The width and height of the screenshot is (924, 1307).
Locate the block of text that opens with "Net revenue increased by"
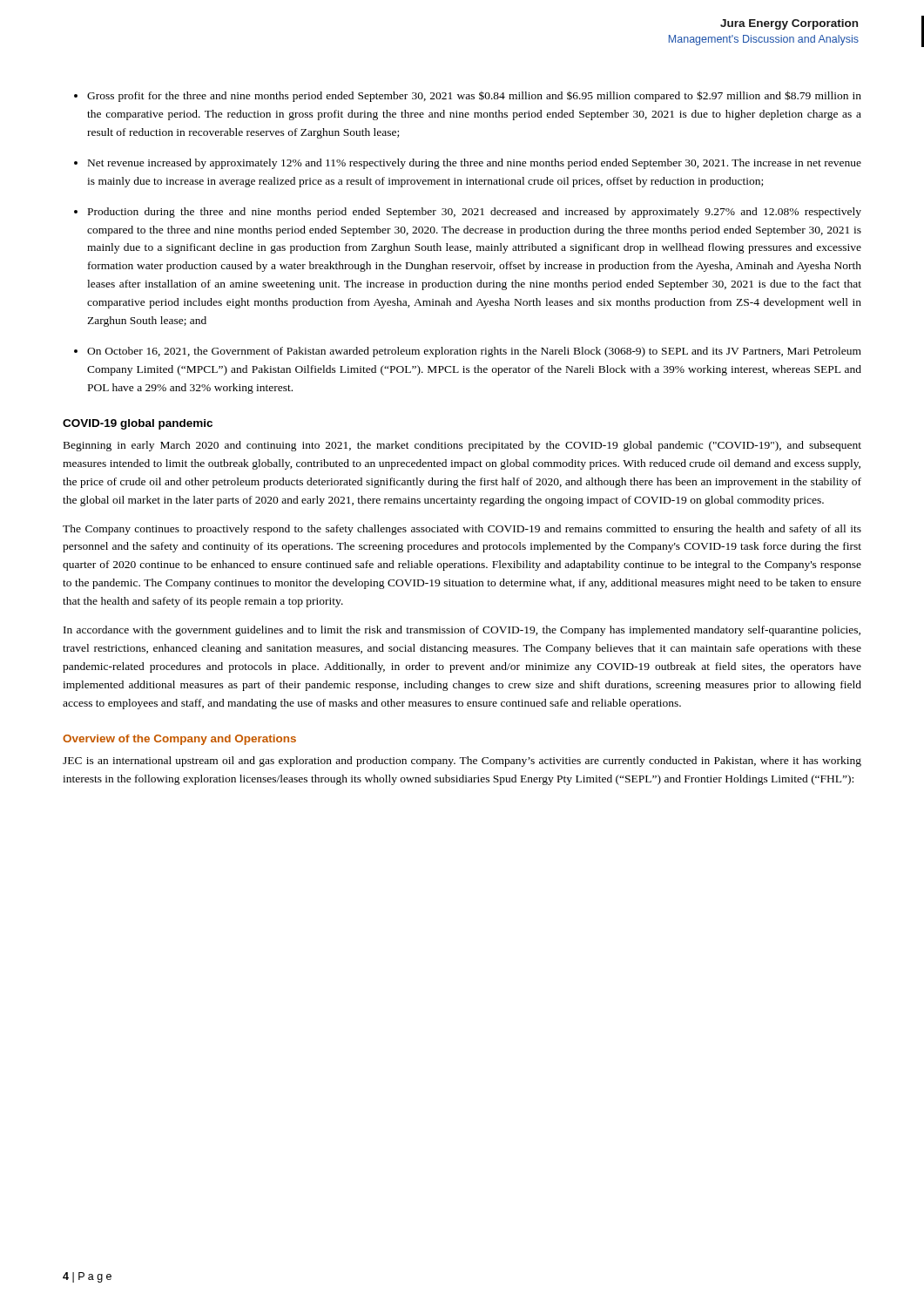(474, 171)
